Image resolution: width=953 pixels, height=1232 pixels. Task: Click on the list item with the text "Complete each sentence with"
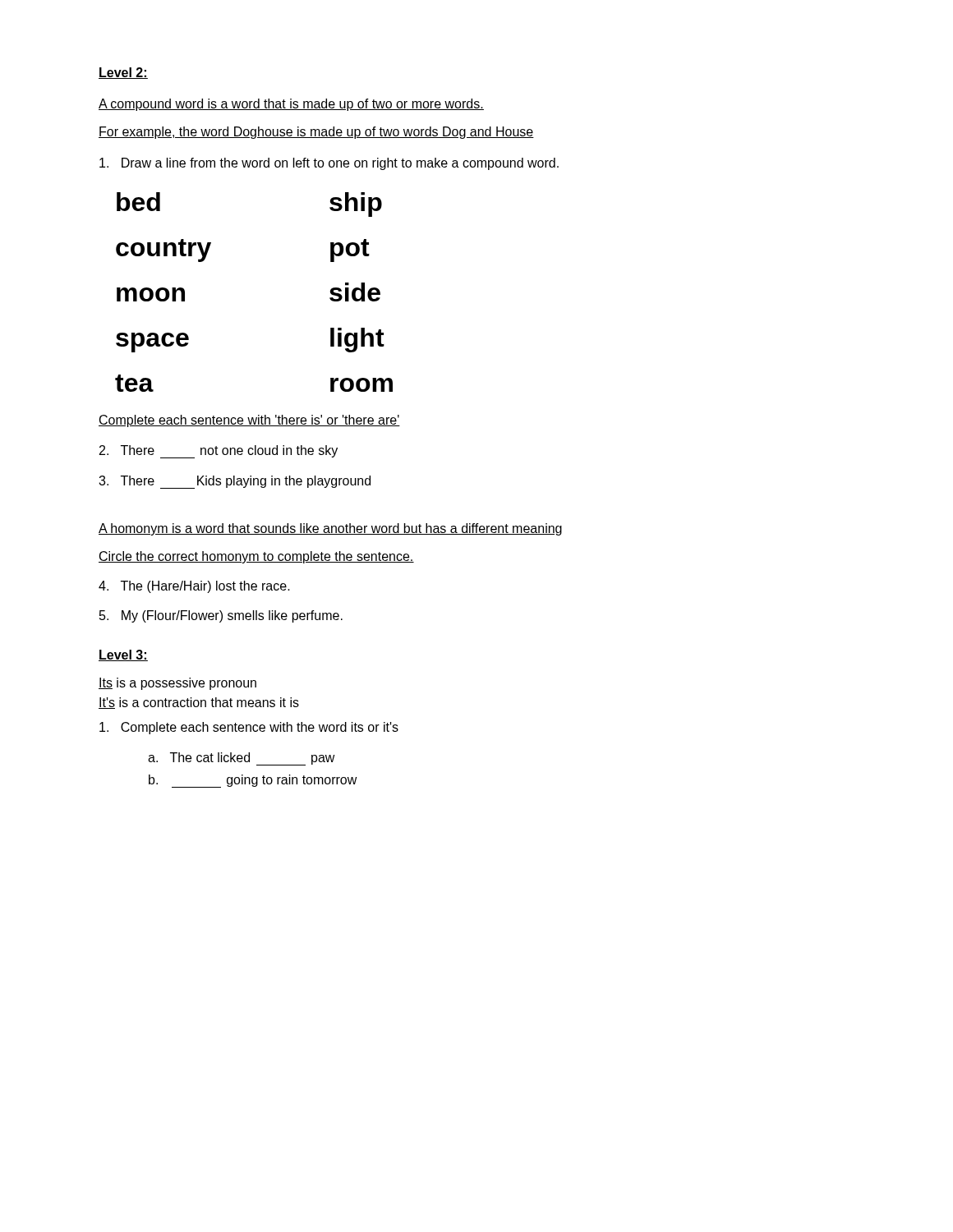[x=248, y=727]
